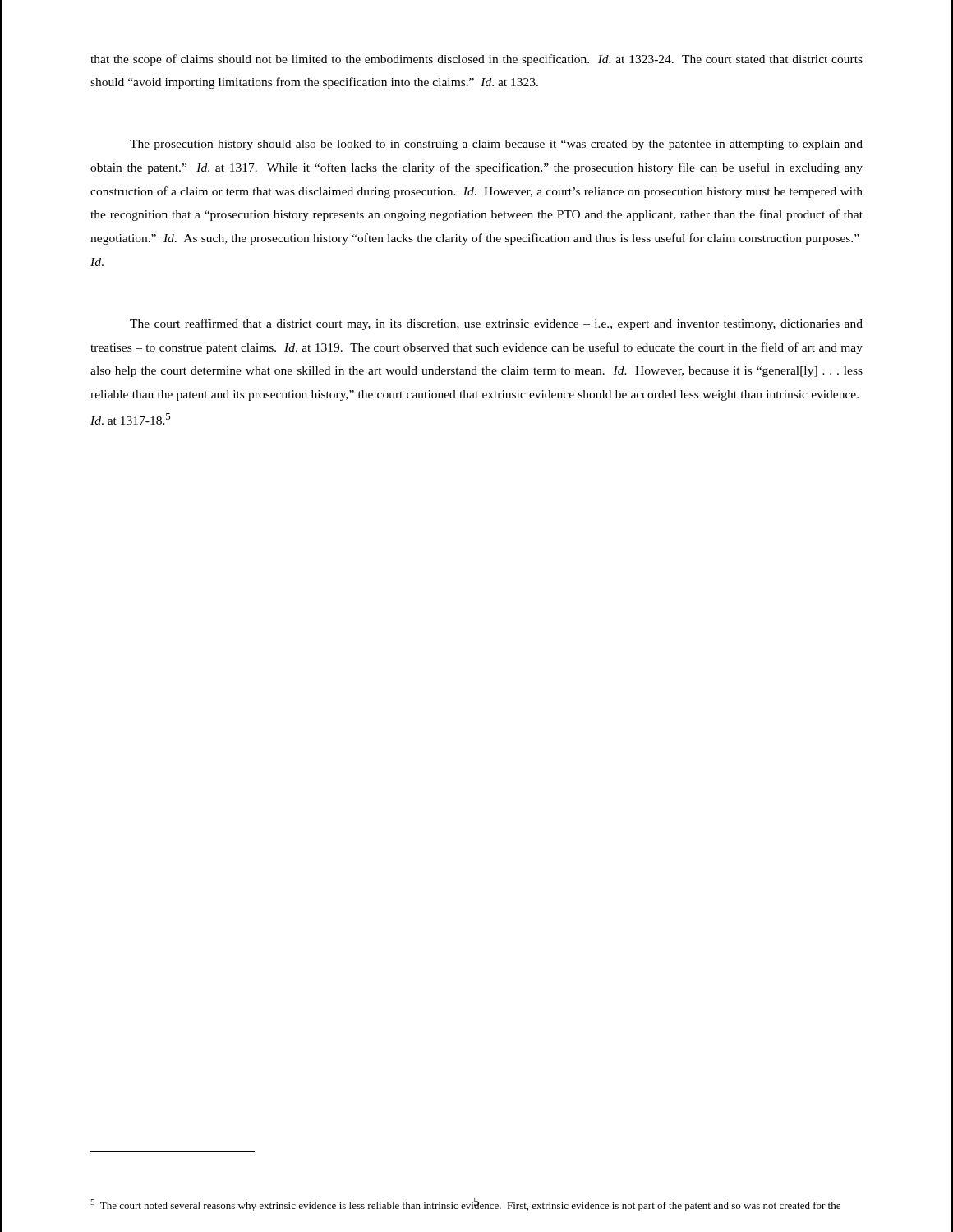Click the passage that begins "5 The court noted several"
This screenshot has height=1232, width=953.
476,1204
